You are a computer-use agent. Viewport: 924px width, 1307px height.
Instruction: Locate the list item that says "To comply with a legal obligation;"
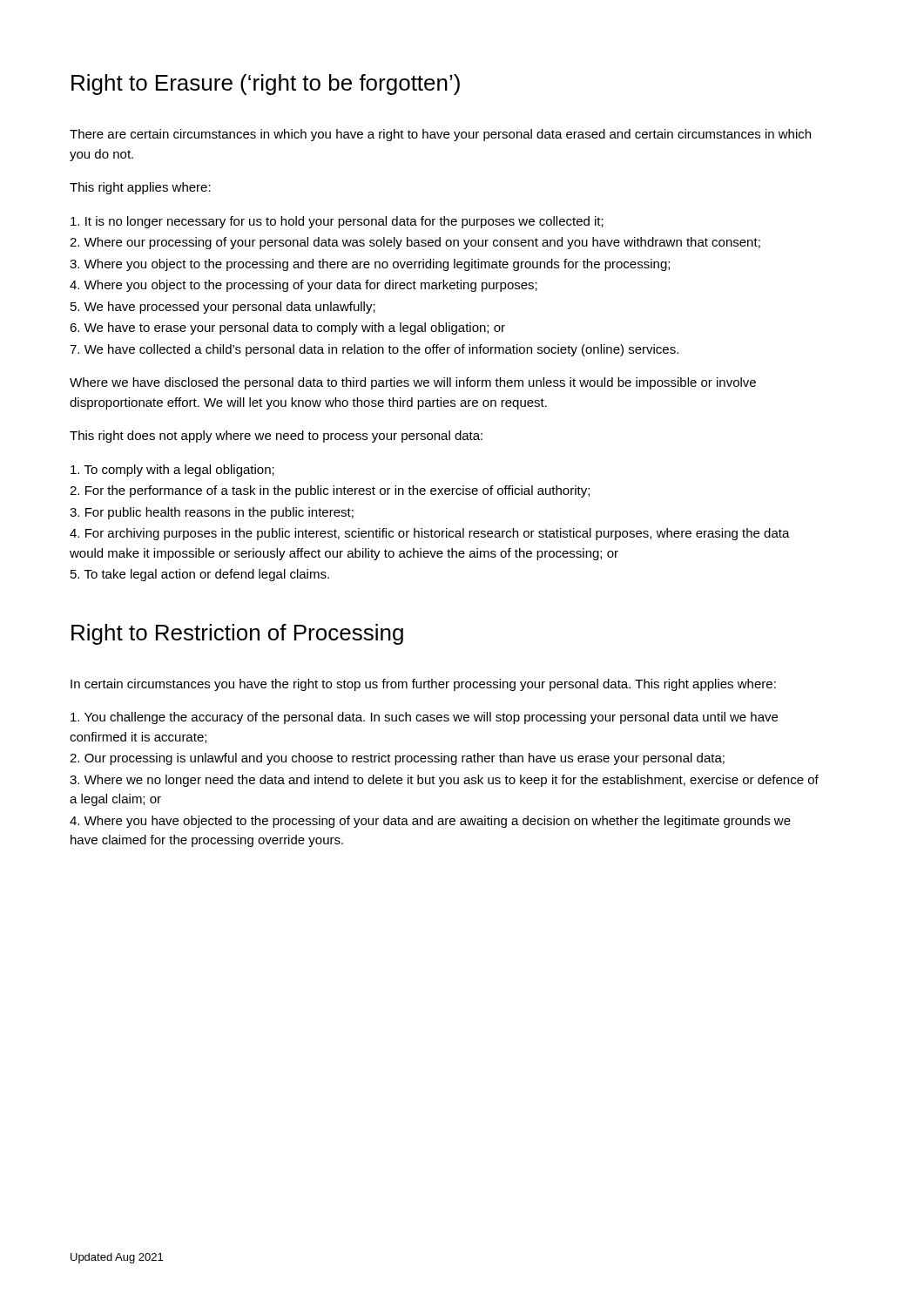172,469
